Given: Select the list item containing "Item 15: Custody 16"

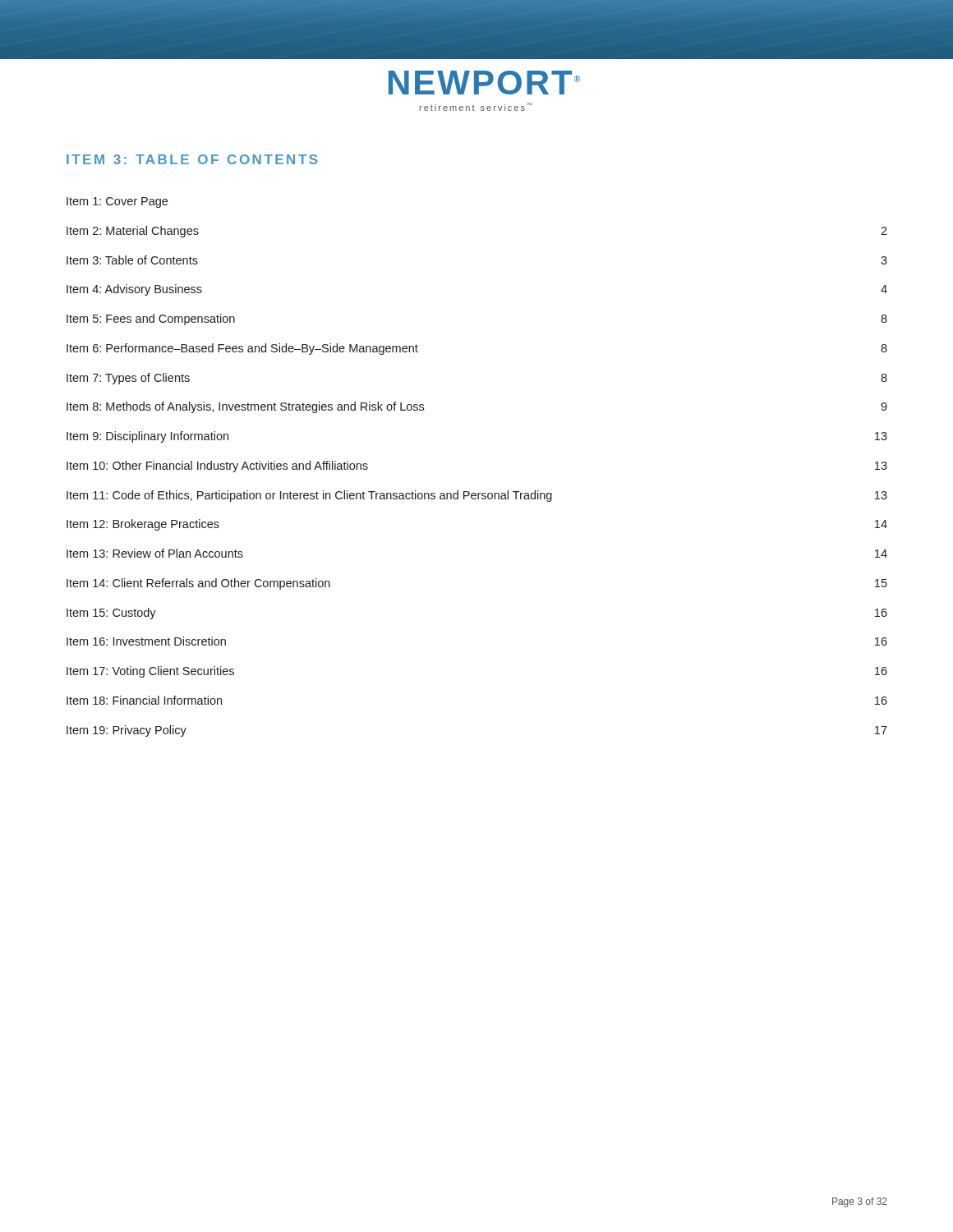Looking at the screenshot, I should 107,611.
